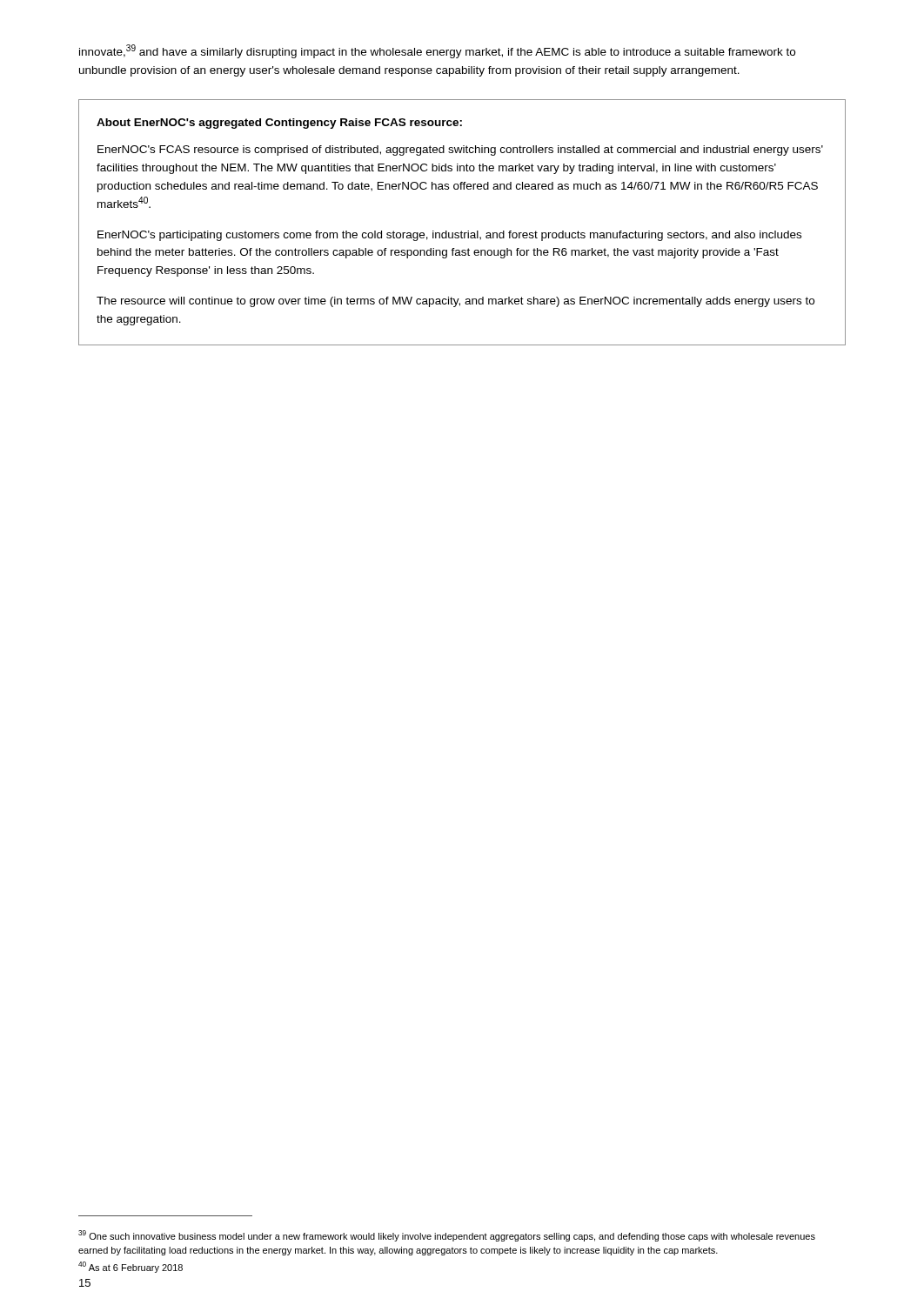
Task: Navigate to the region starting "40 As at 6 February 2018"
Action: click(131, 1267)
